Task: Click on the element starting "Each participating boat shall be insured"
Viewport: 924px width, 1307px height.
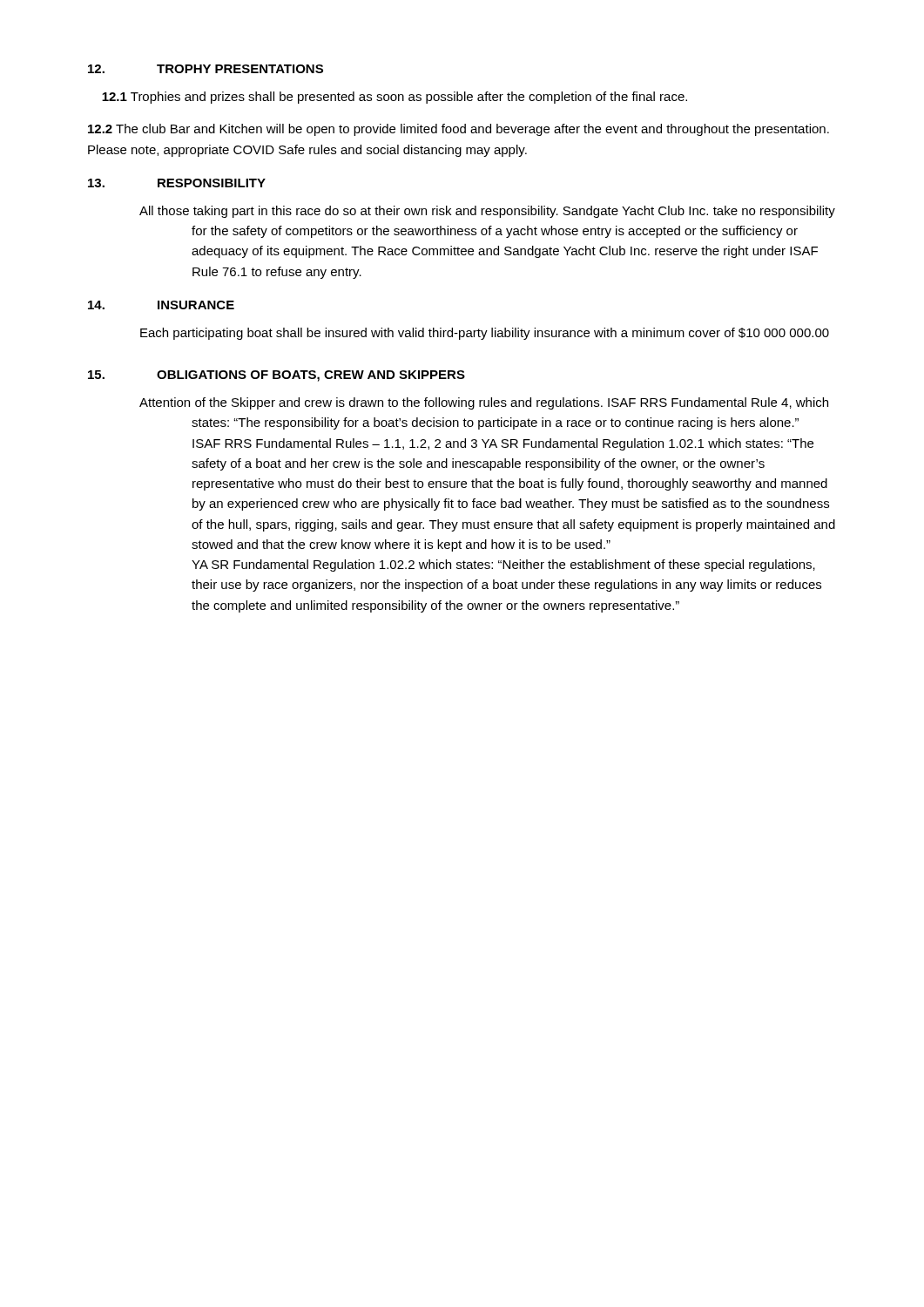Action: coord(484,332)
